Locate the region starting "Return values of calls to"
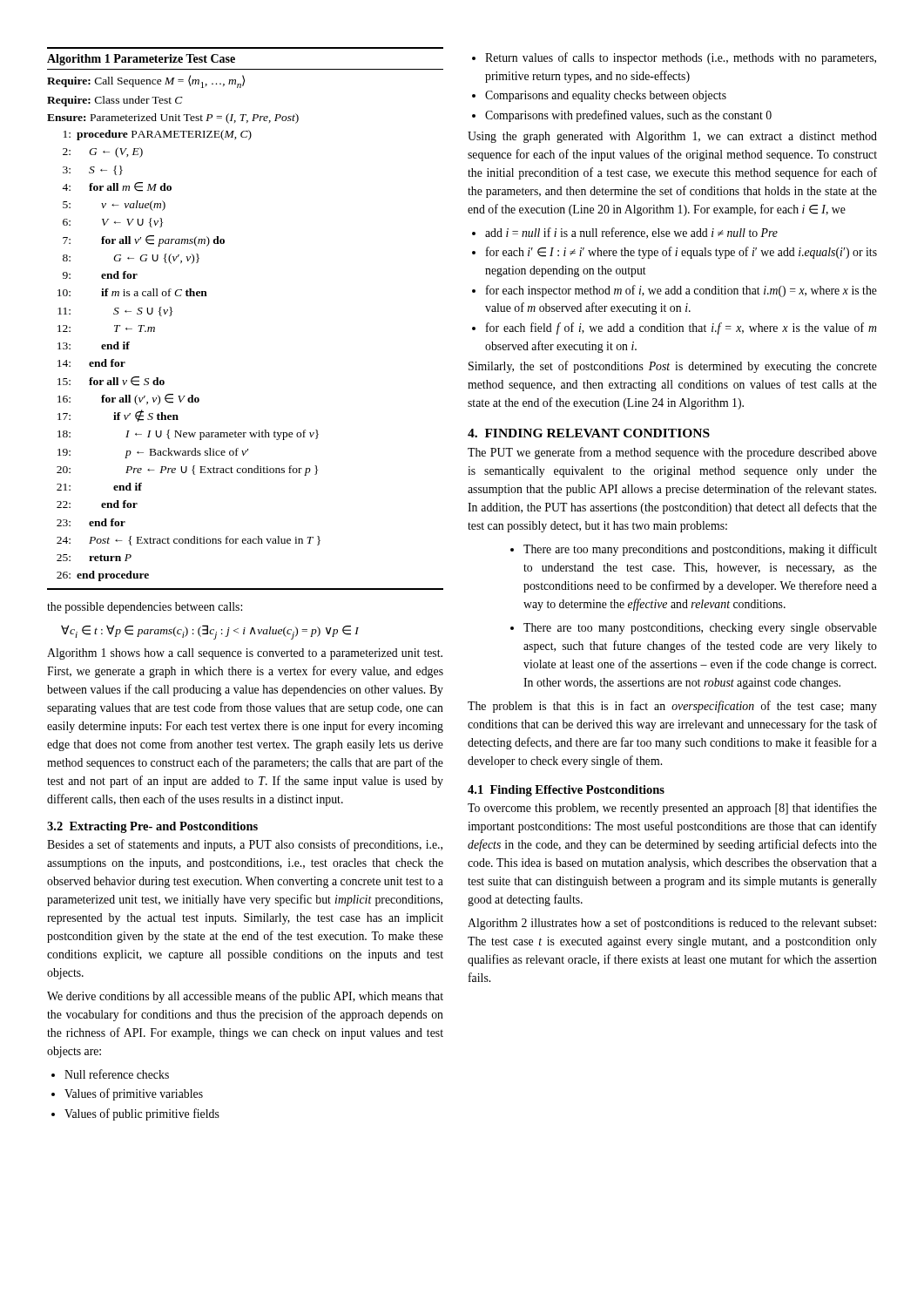924x1307 pixels. click(681, 67)
